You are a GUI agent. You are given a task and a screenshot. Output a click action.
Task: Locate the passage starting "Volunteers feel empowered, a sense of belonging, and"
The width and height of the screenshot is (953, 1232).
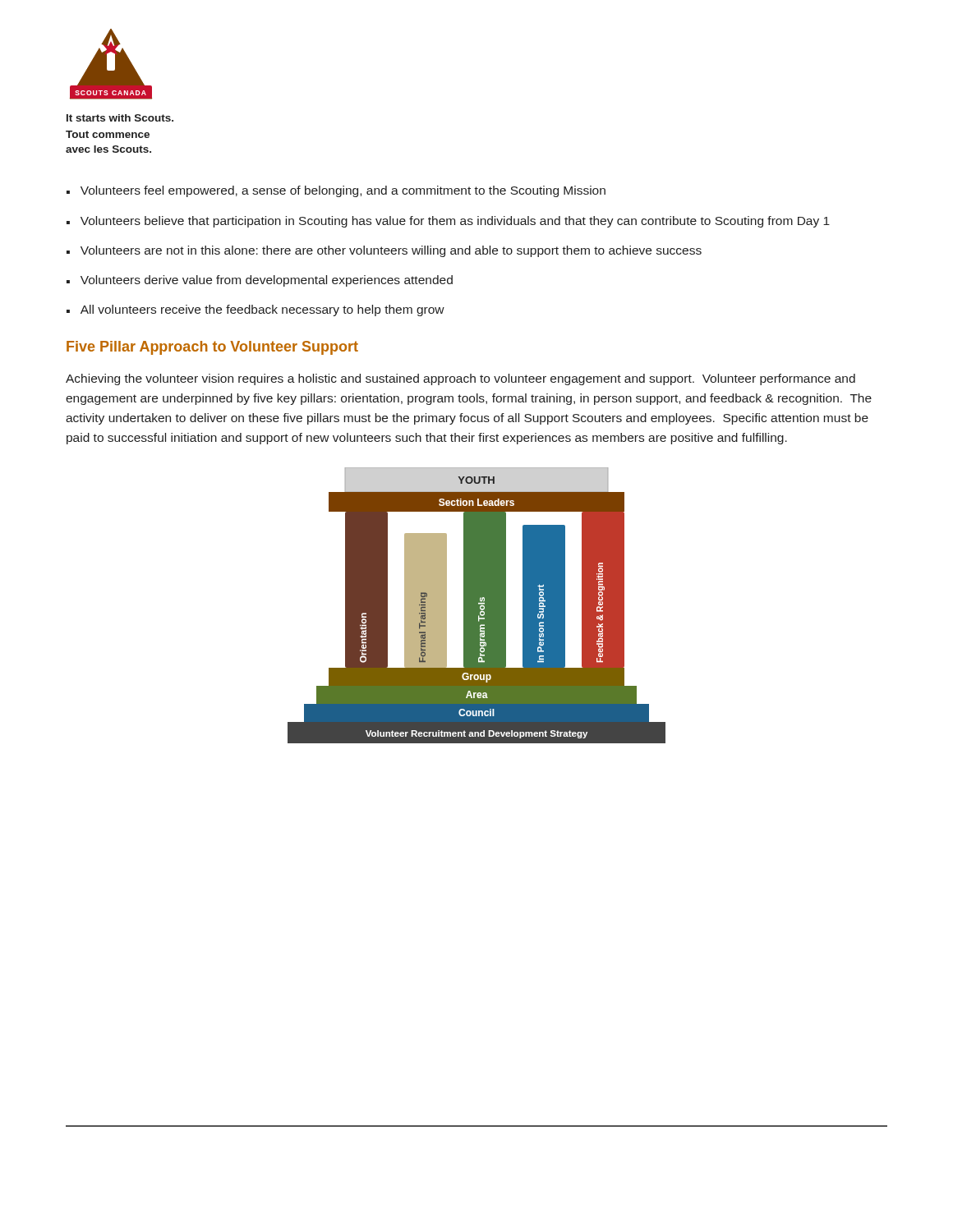coord(343,191)
